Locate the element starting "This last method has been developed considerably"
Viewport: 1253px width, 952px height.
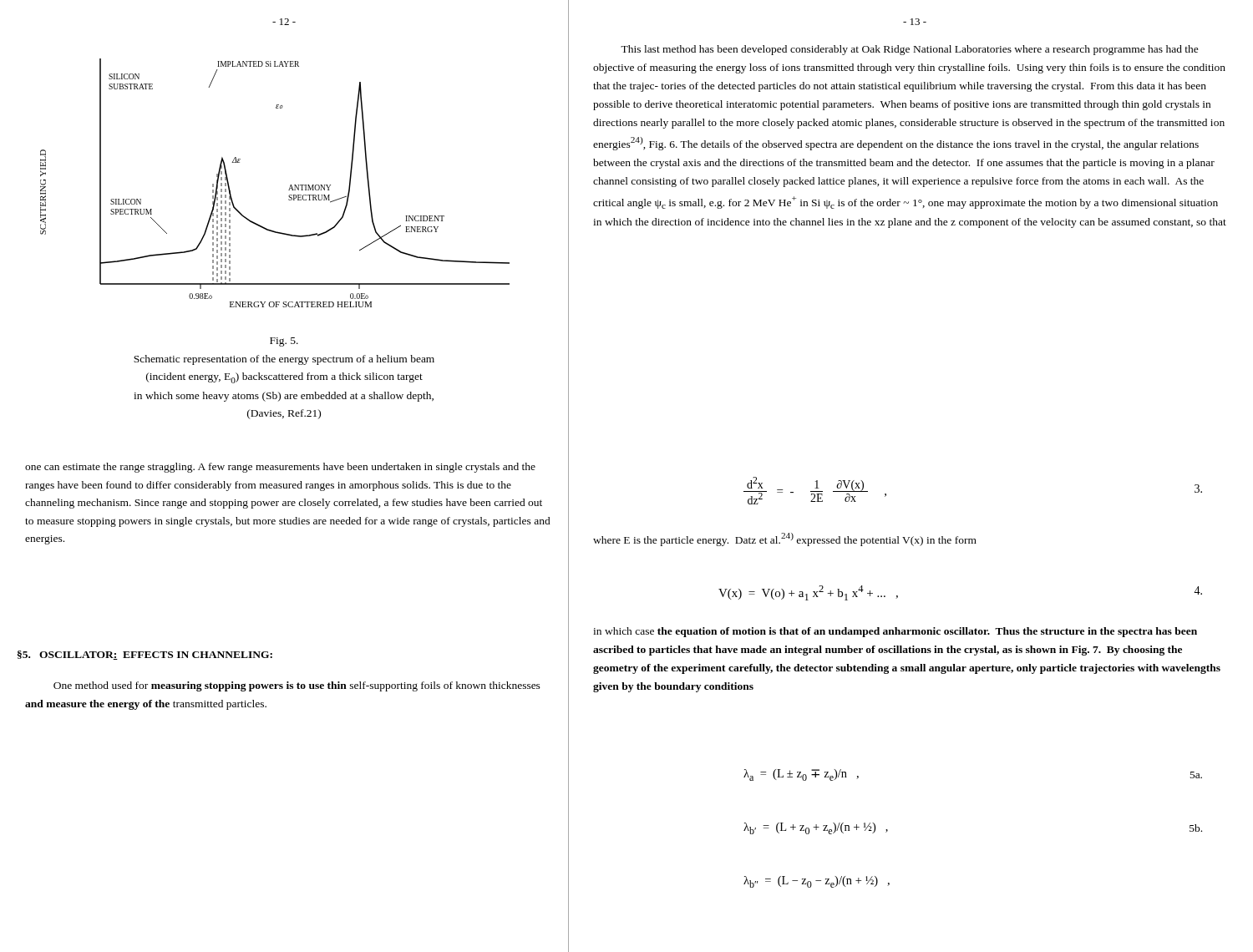(x=909, y=135)
